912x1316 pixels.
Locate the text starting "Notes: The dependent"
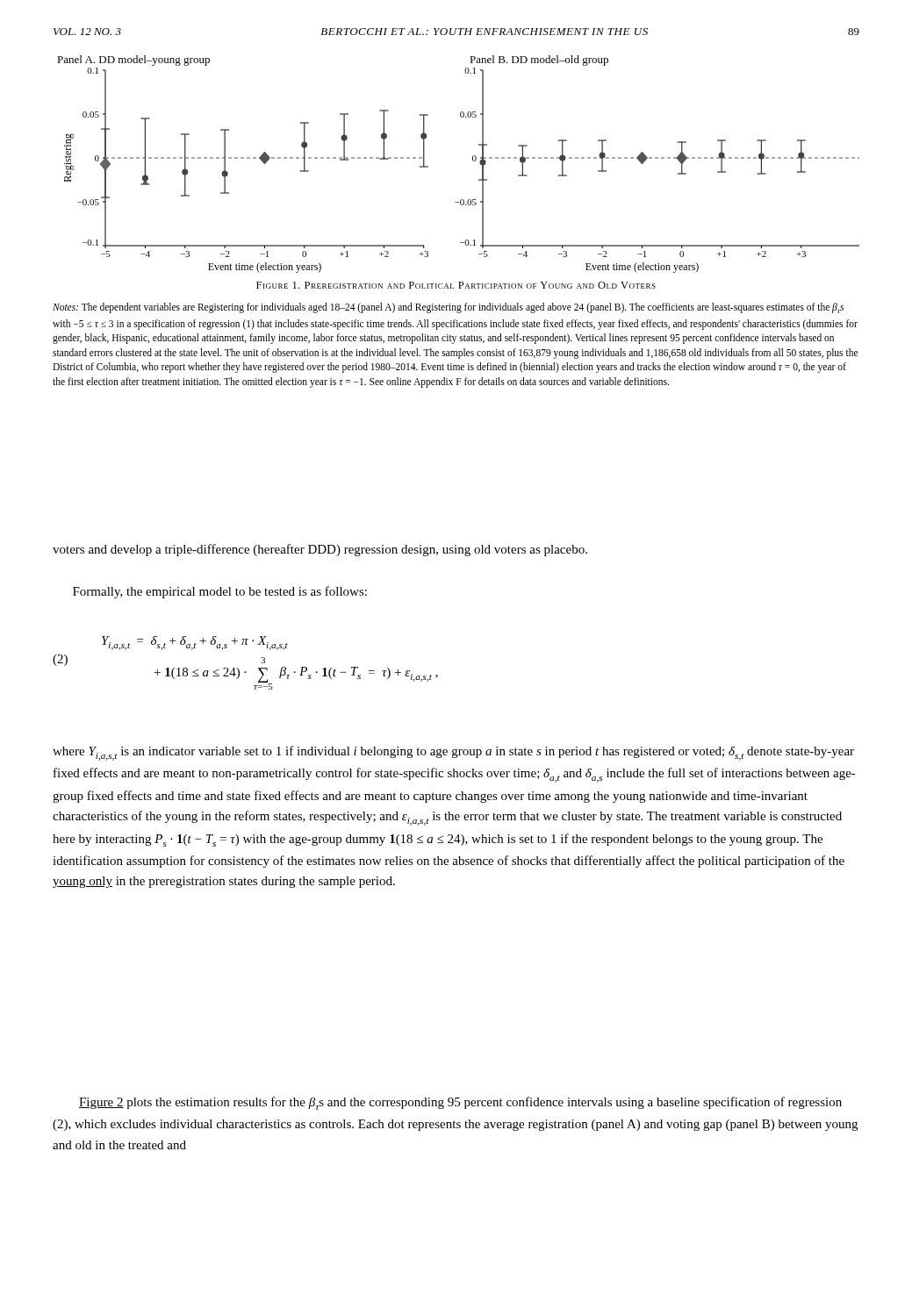click(455, 344)
